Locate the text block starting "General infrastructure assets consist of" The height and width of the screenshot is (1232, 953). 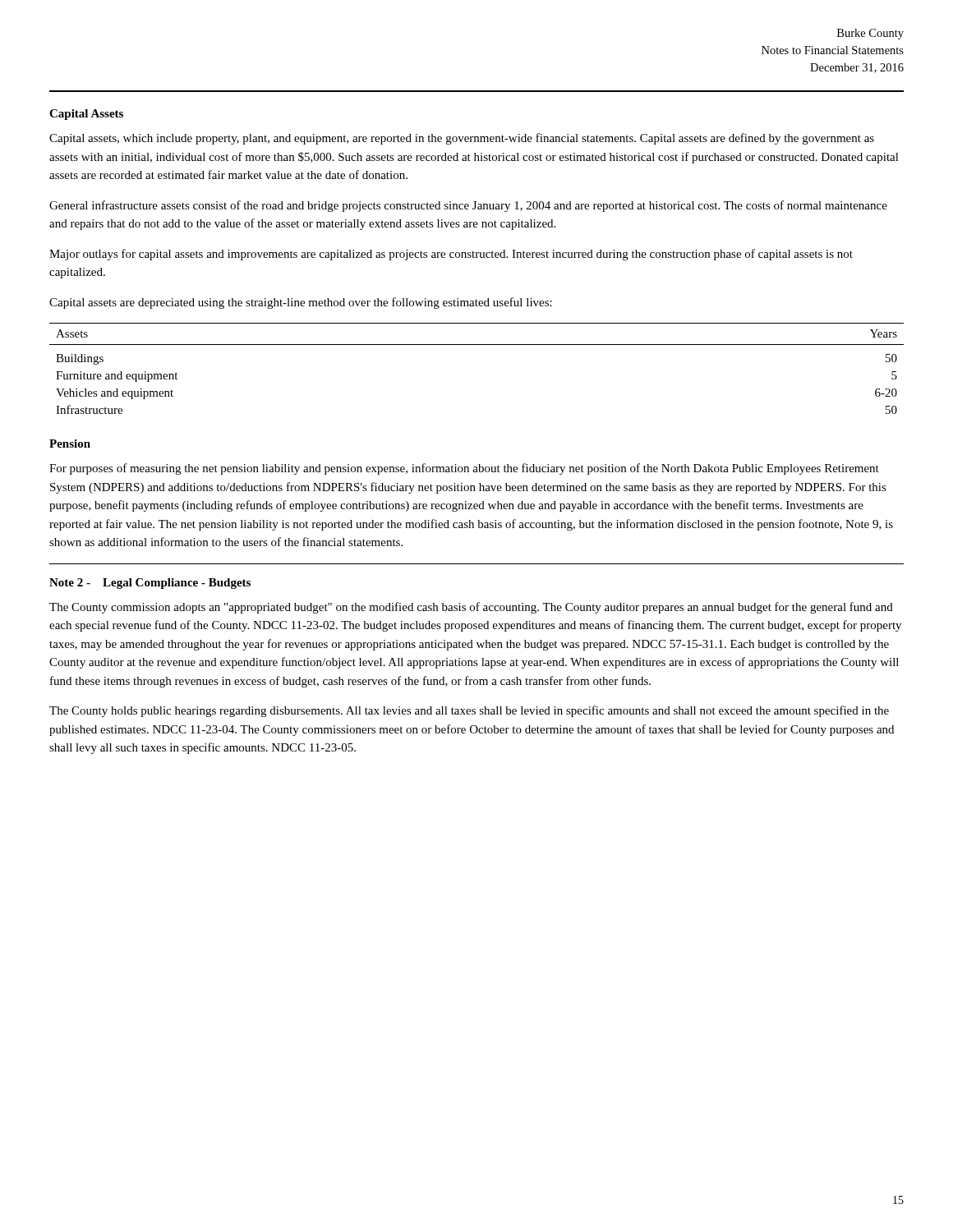point(468,214)
